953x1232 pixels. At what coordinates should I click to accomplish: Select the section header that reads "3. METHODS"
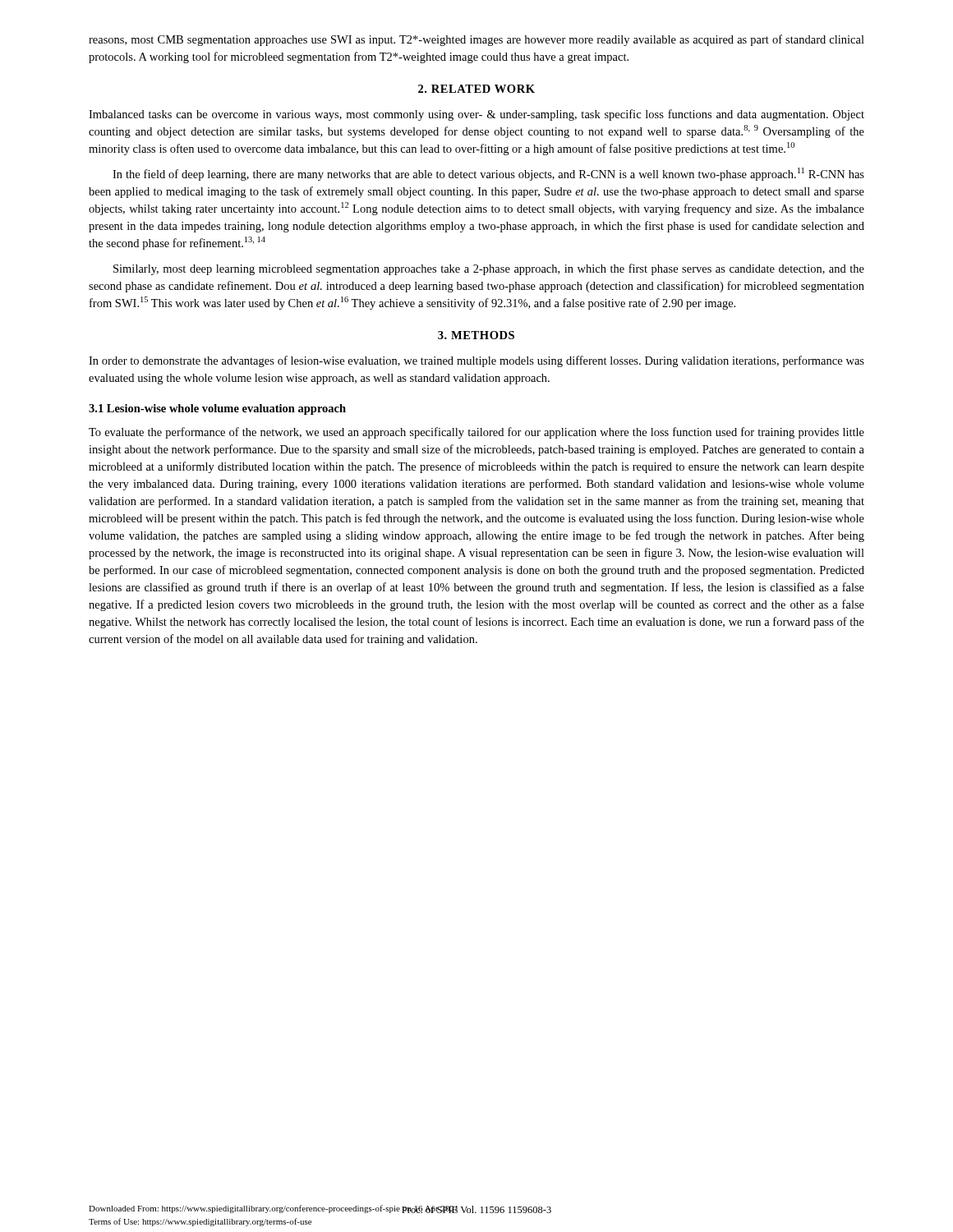pyautogui.click(x=476, y=335)
